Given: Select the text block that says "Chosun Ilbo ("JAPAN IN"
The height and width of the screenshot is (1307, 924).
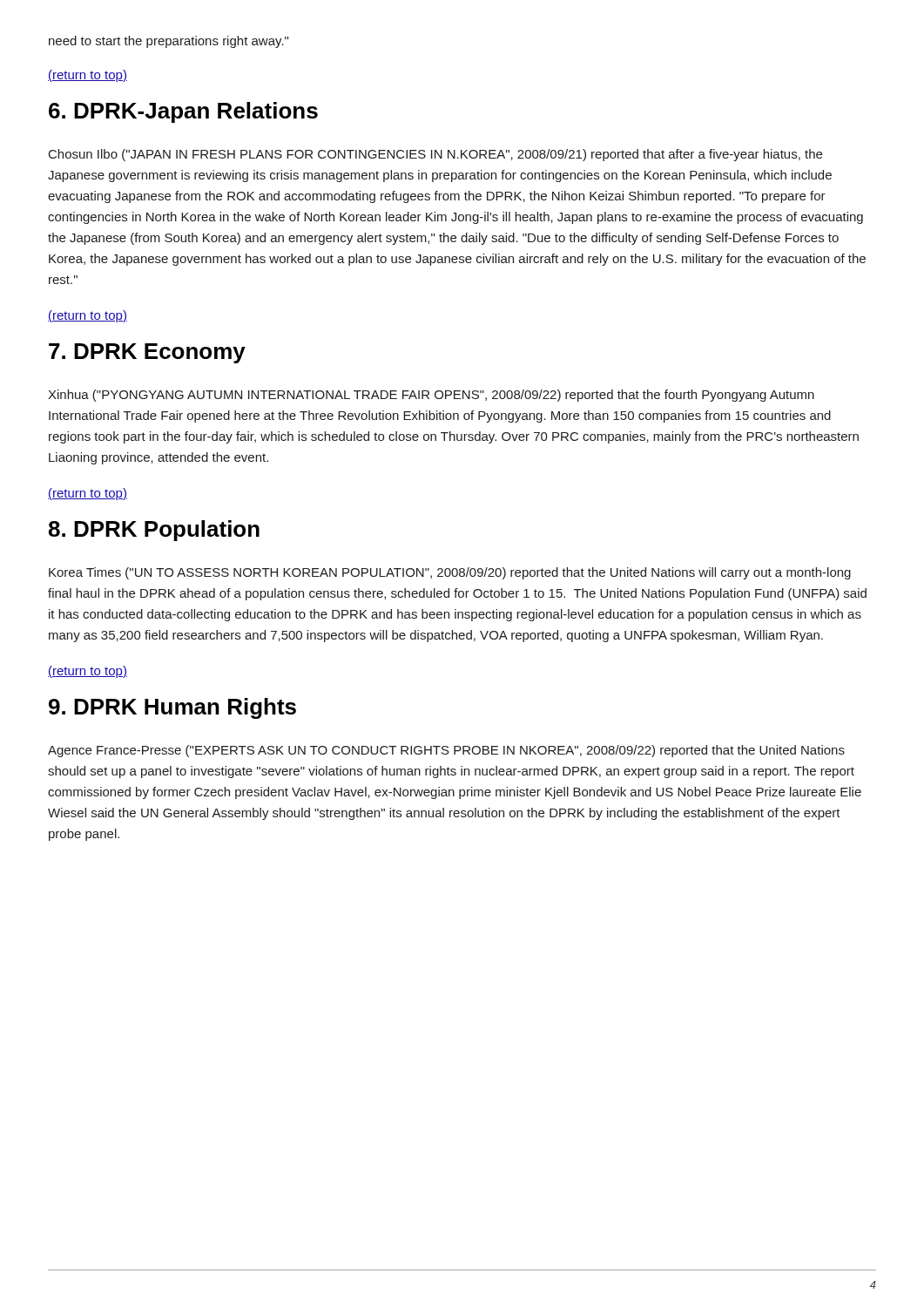Looking at the screenshot, I should (457, 216).
